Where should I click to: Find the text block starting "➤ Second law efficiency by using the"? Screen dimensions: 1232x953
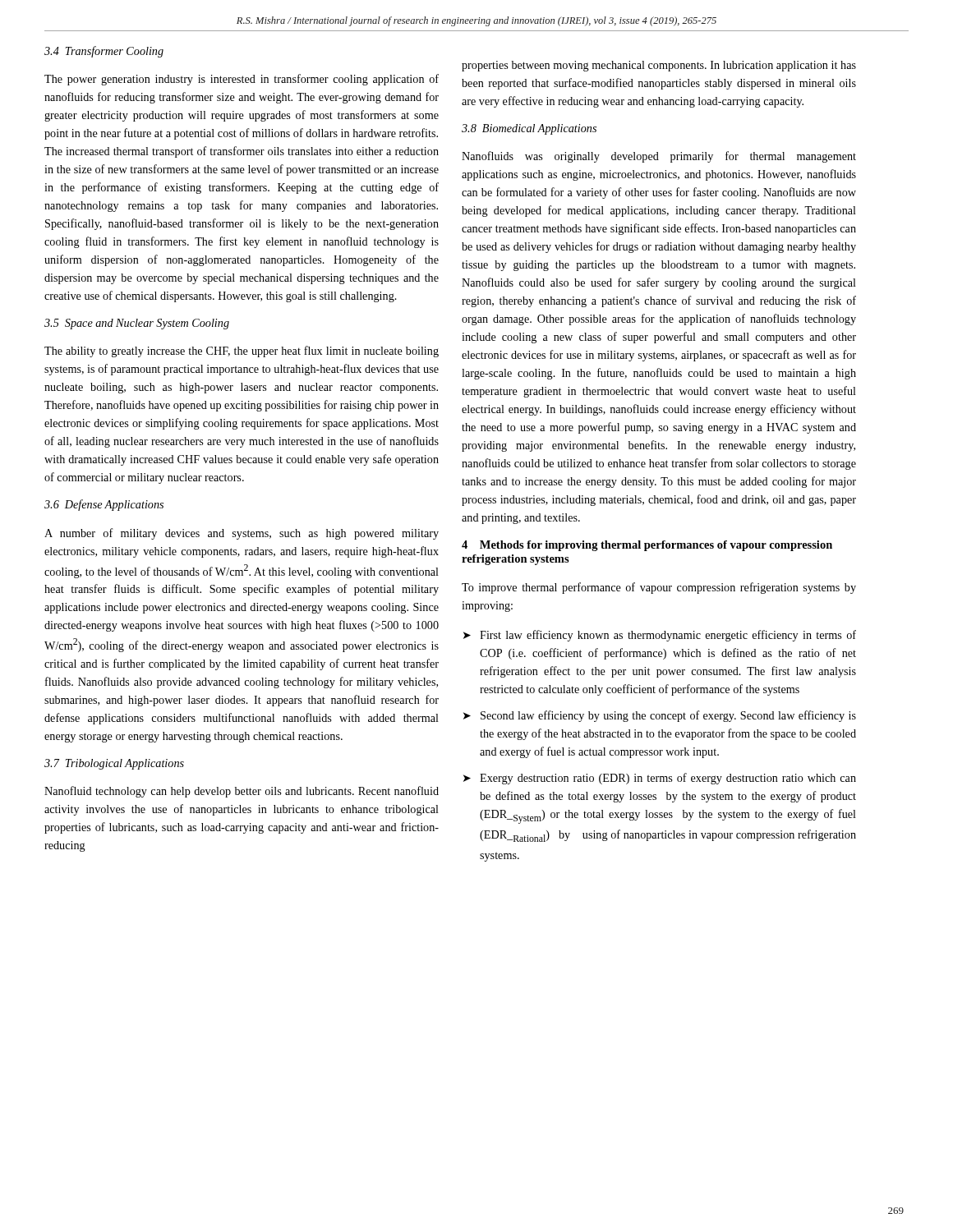(x=659, y=733)
